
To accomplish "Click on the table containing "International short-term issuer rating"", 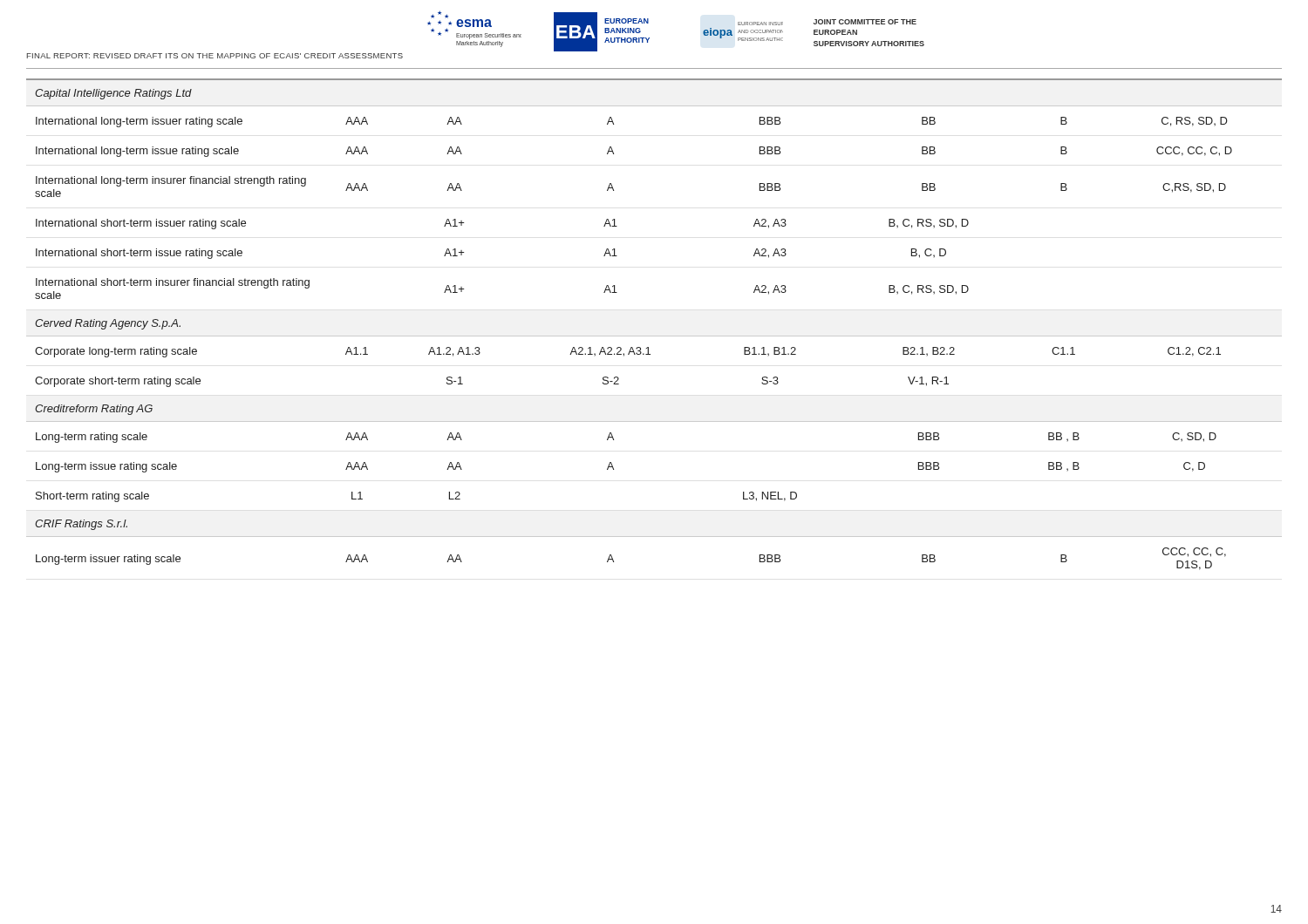I will [x=654, y=484].
